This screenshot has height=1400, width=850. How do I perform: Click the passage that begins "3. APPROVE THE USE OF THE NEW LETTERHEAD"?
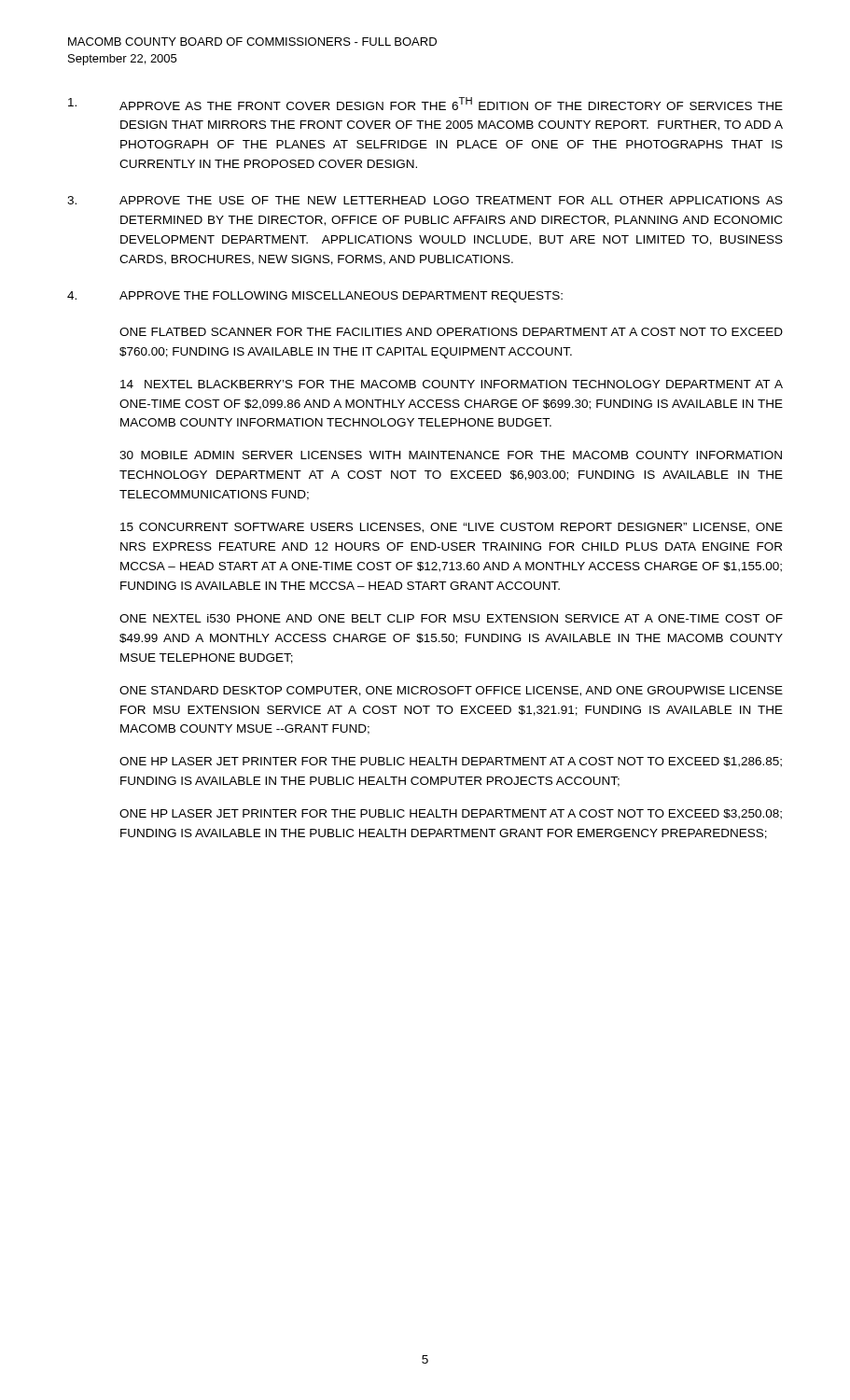tap(425, 231)
